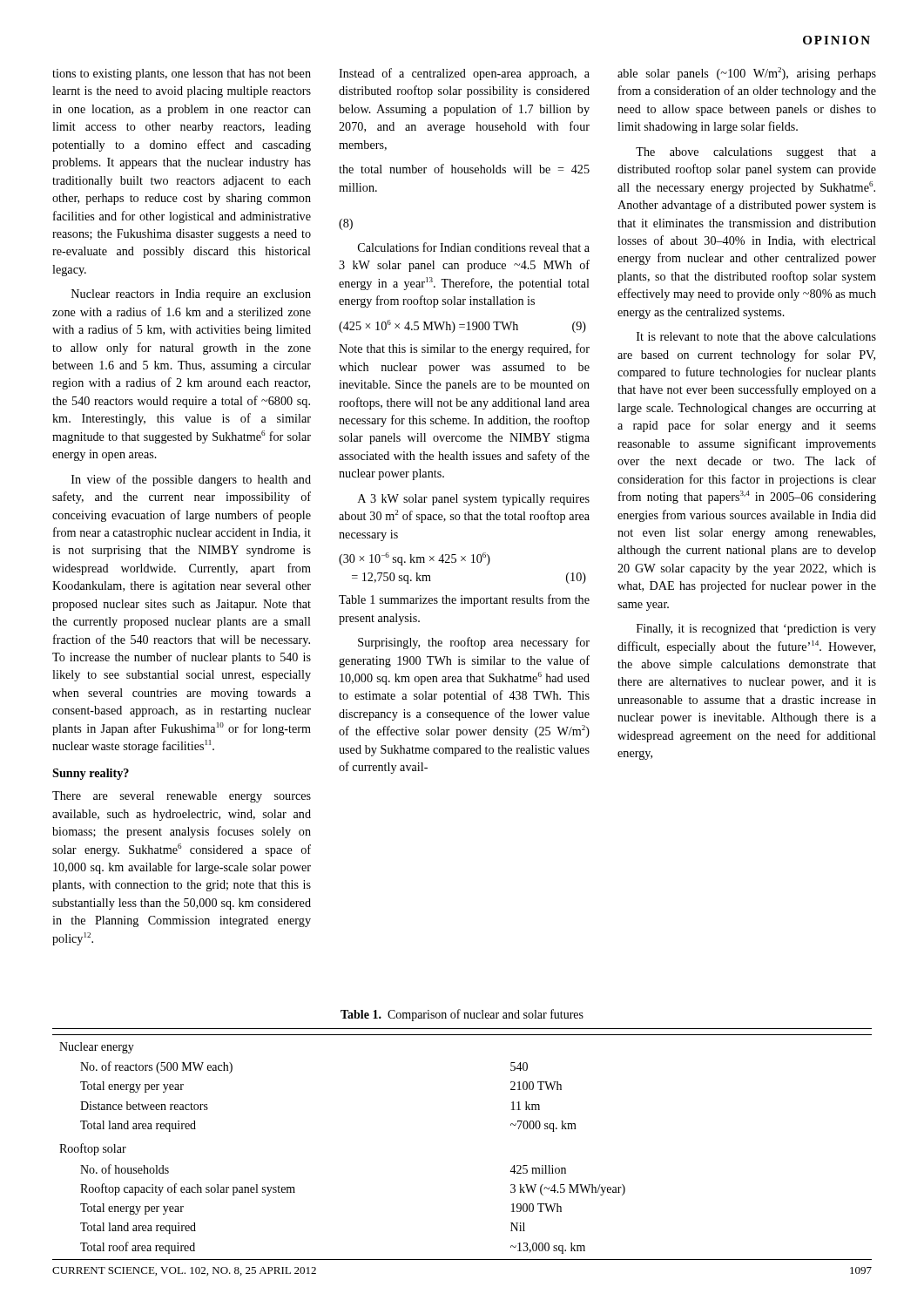Where is the passage that starts "Note that this is similar to the energy"?
Screen dimensions: 1307x924
(x=464, y=411)
